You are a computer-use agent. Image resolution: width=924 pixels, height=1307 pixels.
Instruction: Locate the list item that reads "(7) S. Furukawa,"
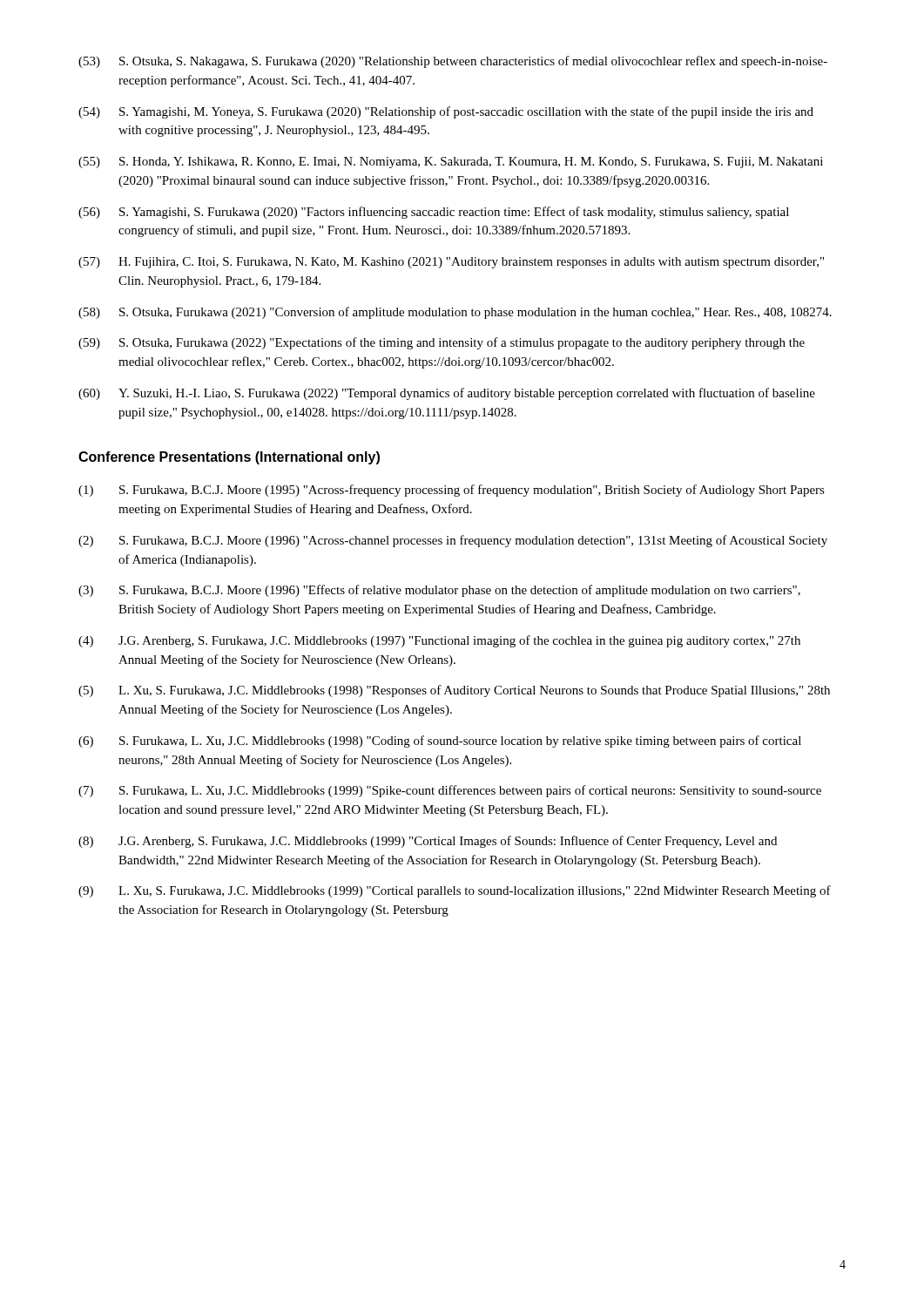[x=458, y=801]
